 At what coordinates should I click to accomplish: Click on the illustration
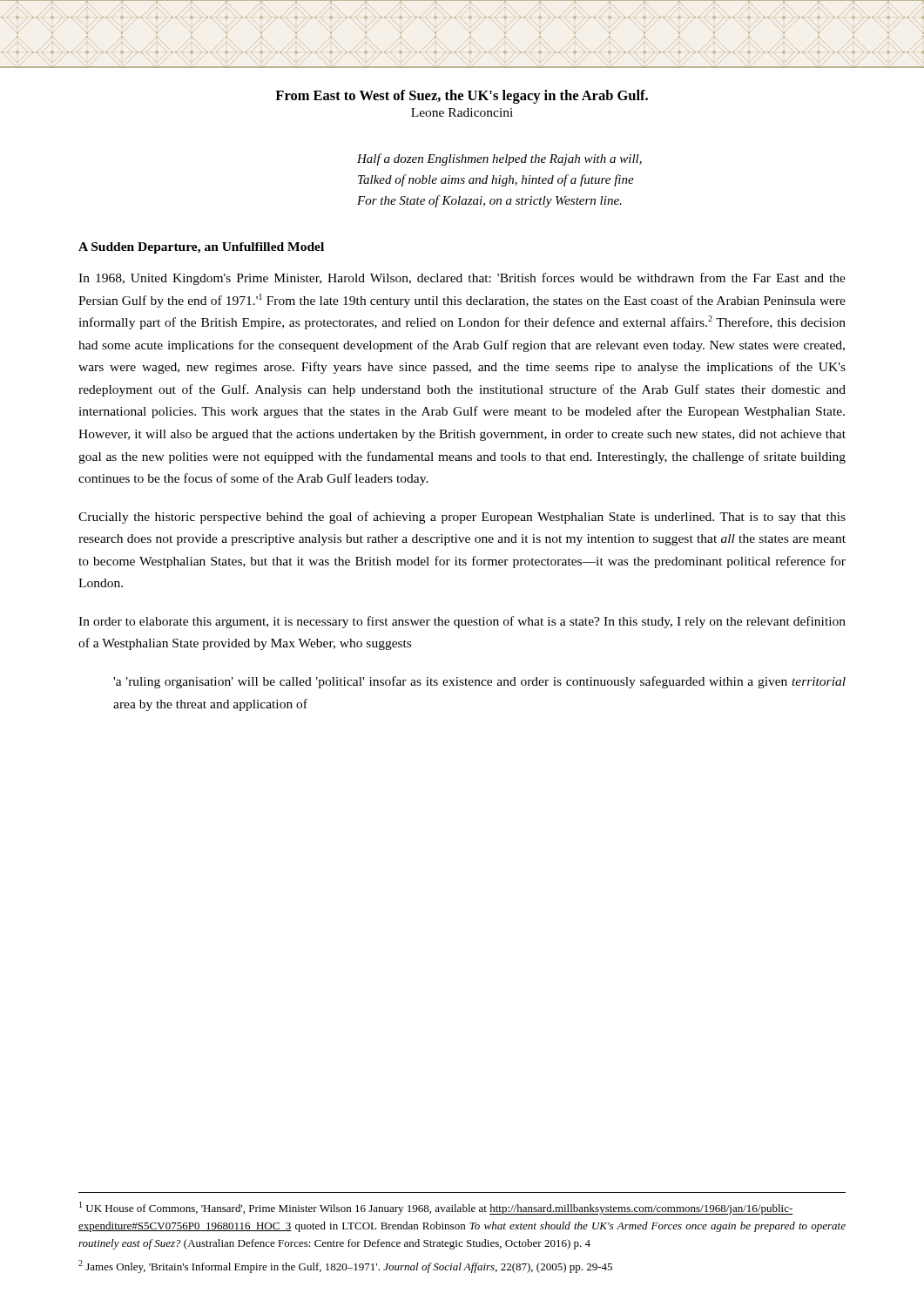pos(462,34)
